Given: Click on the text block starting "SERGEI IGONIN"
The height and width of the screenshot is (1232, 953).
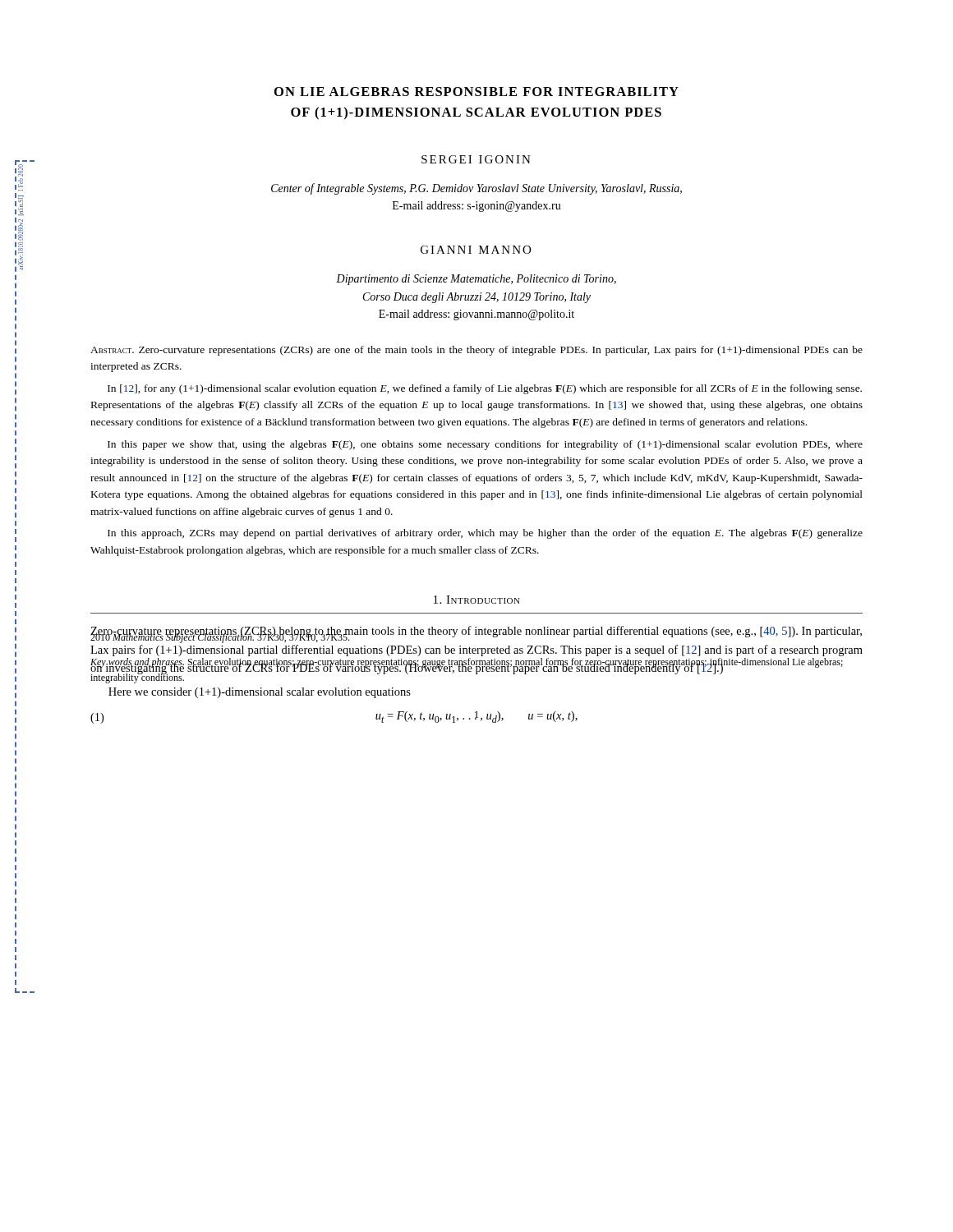Looking at the screenshot, I should pos(476,159).
